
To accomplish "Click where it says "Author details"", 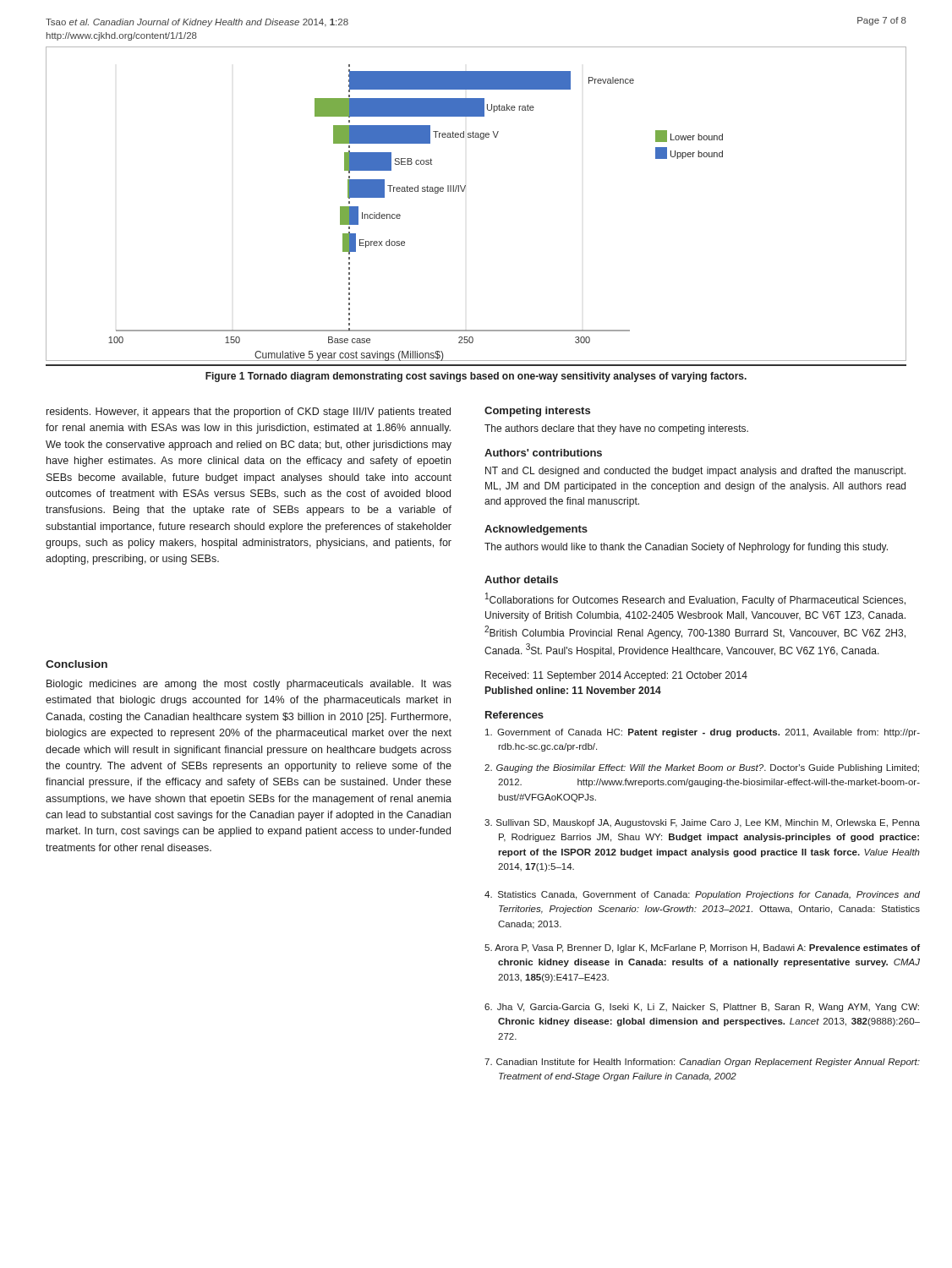I will coord(521,579).
